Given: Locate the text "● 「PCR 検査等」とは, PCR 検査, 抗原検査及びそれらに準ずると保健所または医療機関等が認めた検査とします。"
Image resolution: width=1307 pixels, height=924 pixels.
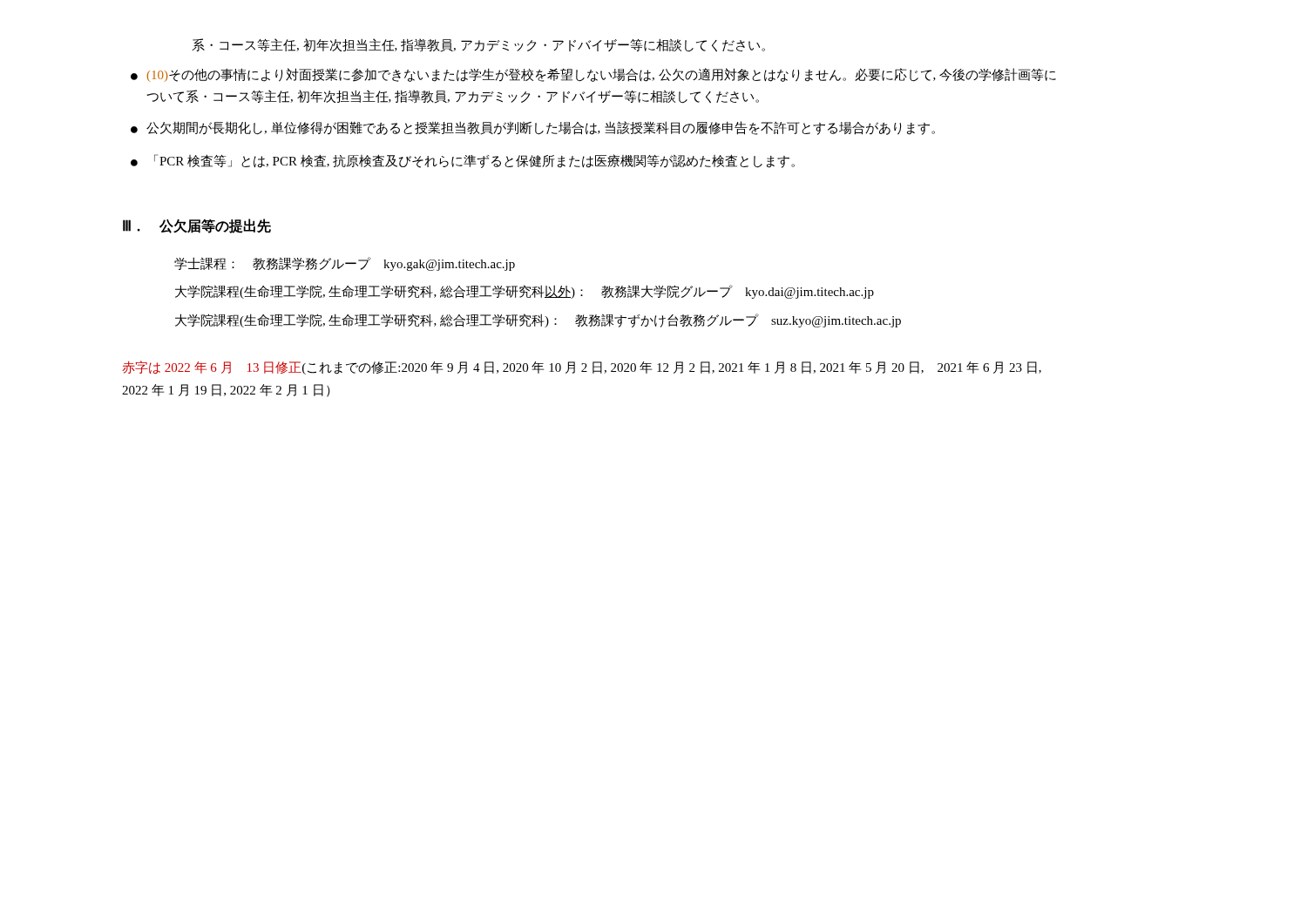Looking at the screenshot, I should (671, 163).
